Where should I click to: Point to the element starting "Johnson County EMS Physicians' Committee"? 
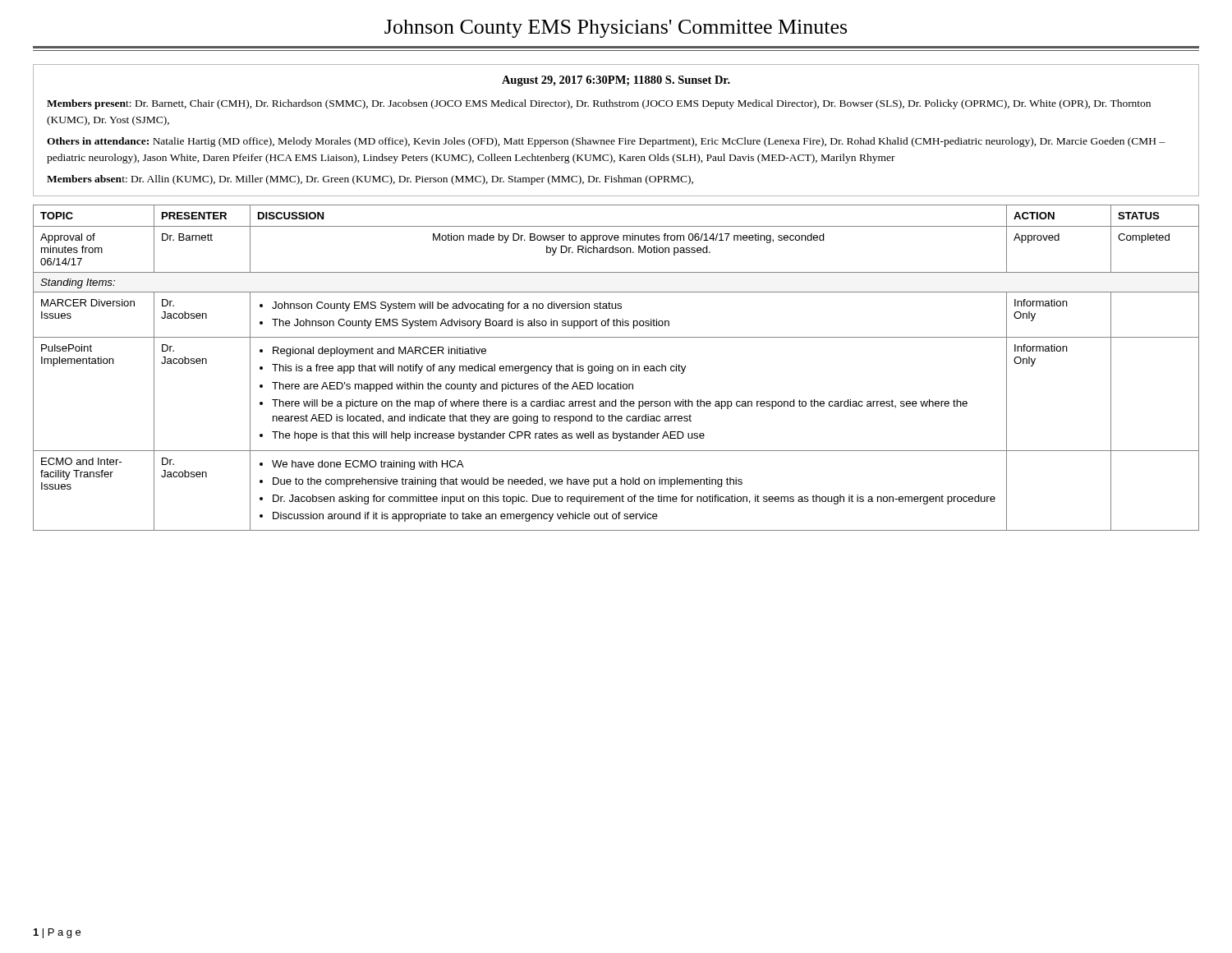coord(616,33)
